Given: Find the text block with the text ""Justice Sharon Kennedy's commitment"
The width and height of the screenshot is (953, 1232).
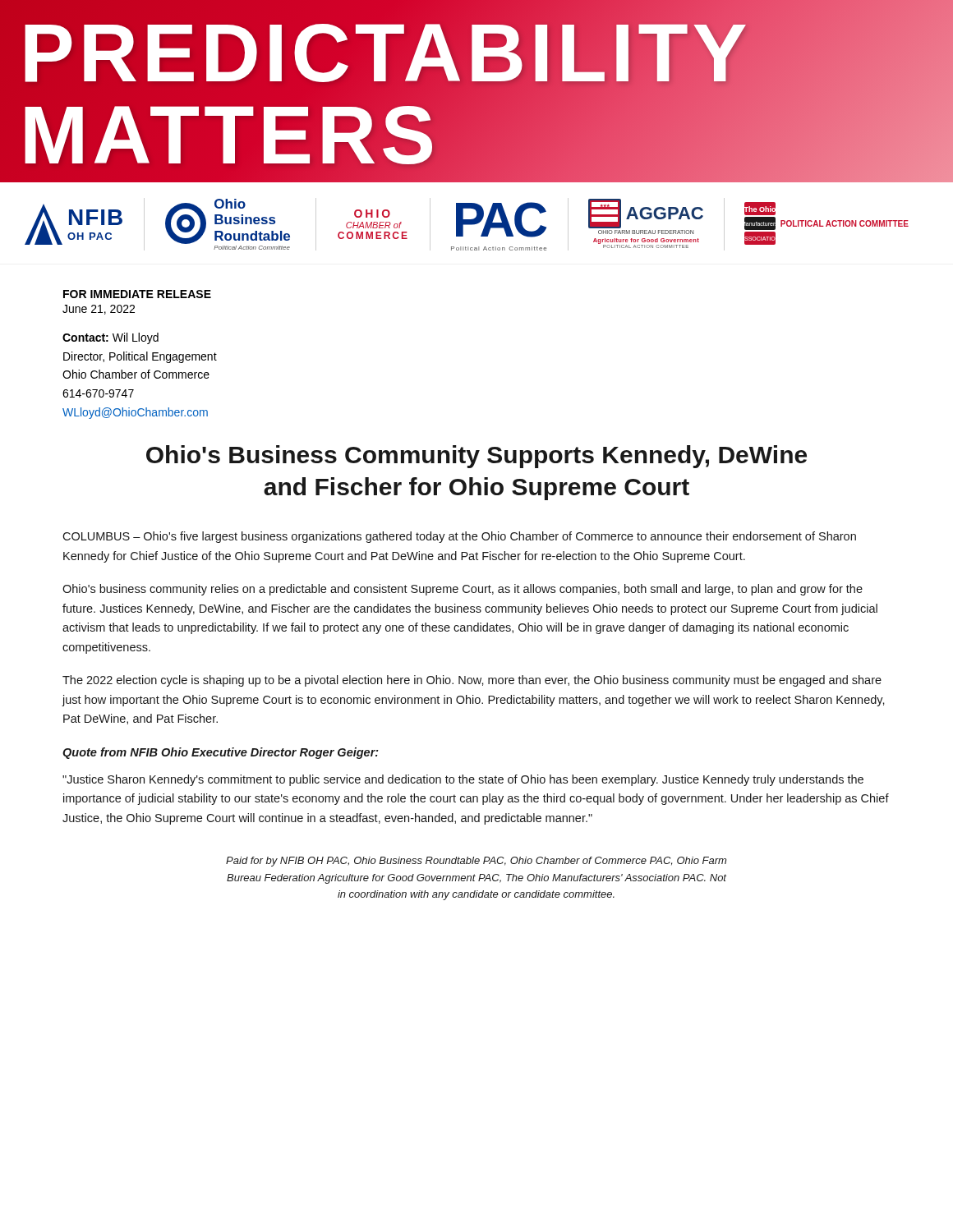Looking at the screenshot, I should [475, 799].
